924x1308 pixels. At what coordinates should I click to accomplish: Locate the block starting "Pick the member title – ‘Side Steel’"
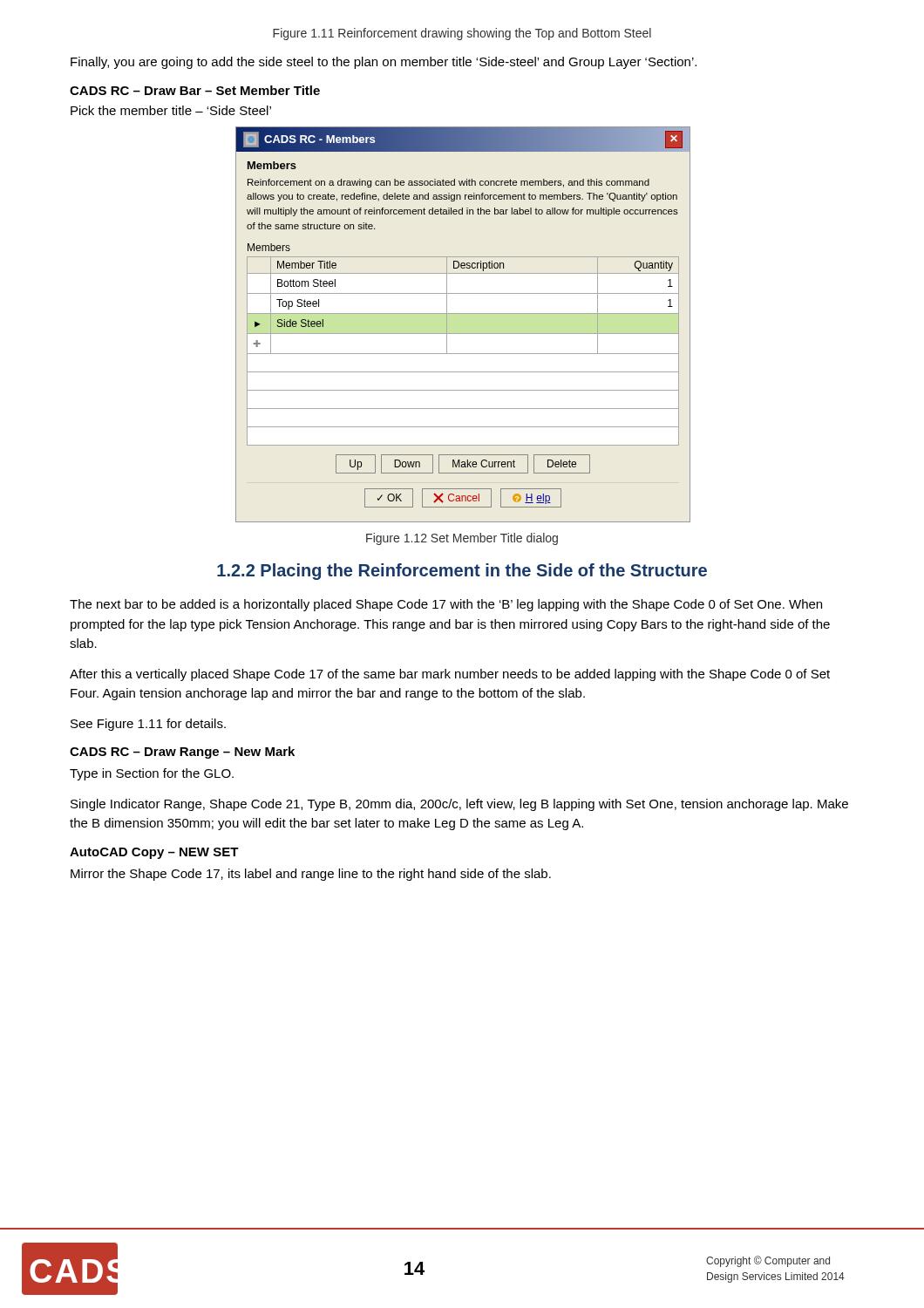click(171, 110)
